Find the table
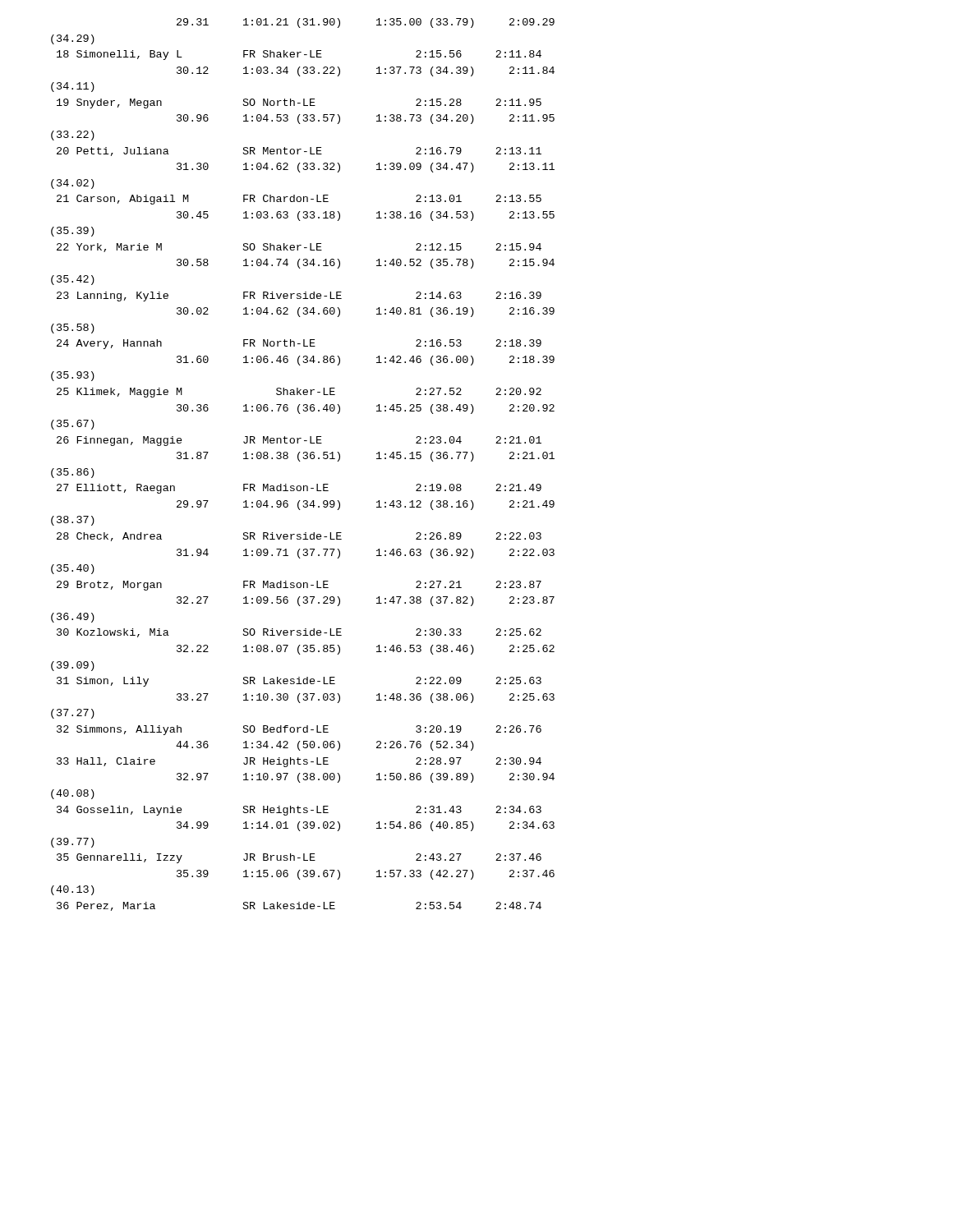 [x=485, y=465]
